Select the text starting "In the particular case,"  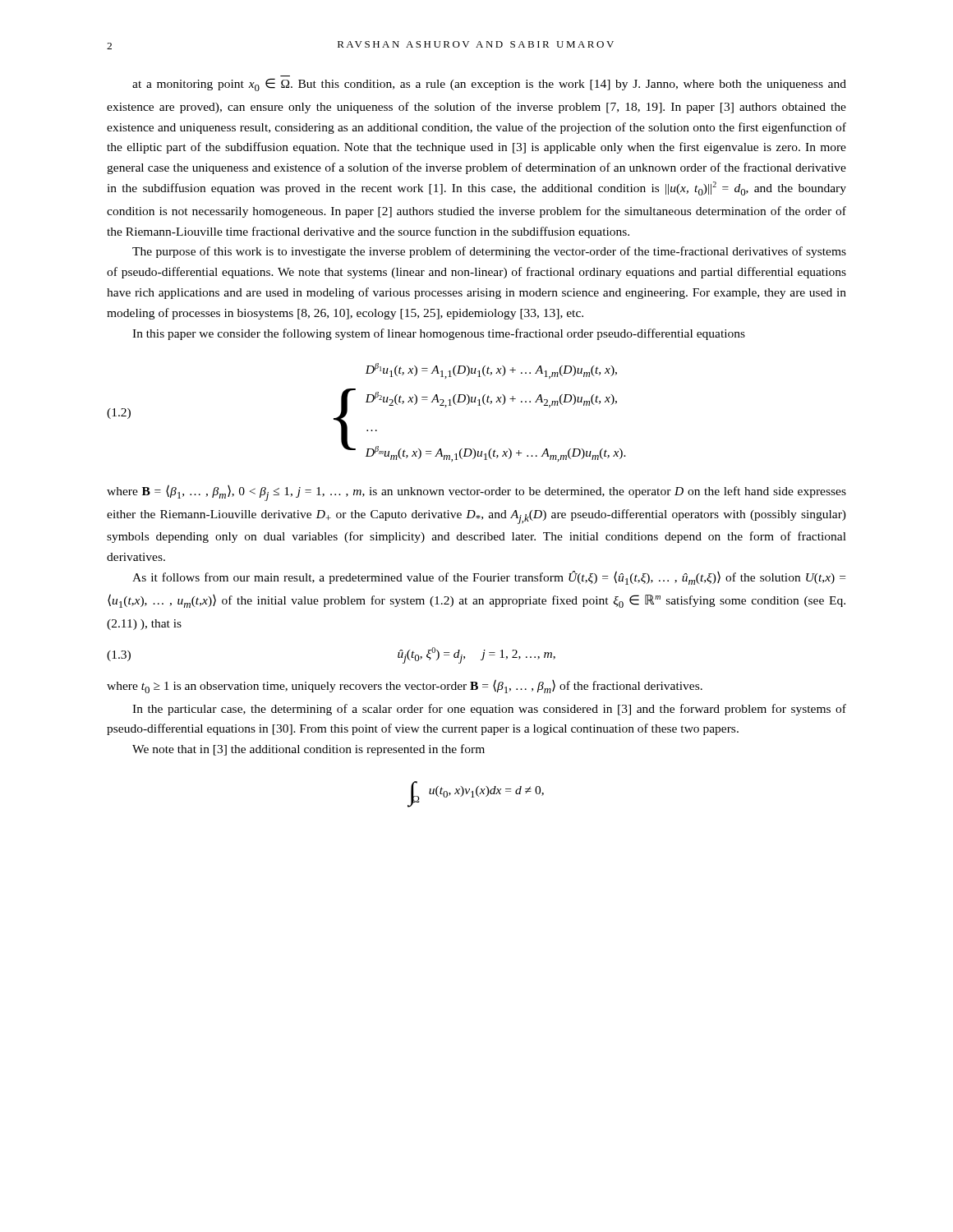point(476,718)
